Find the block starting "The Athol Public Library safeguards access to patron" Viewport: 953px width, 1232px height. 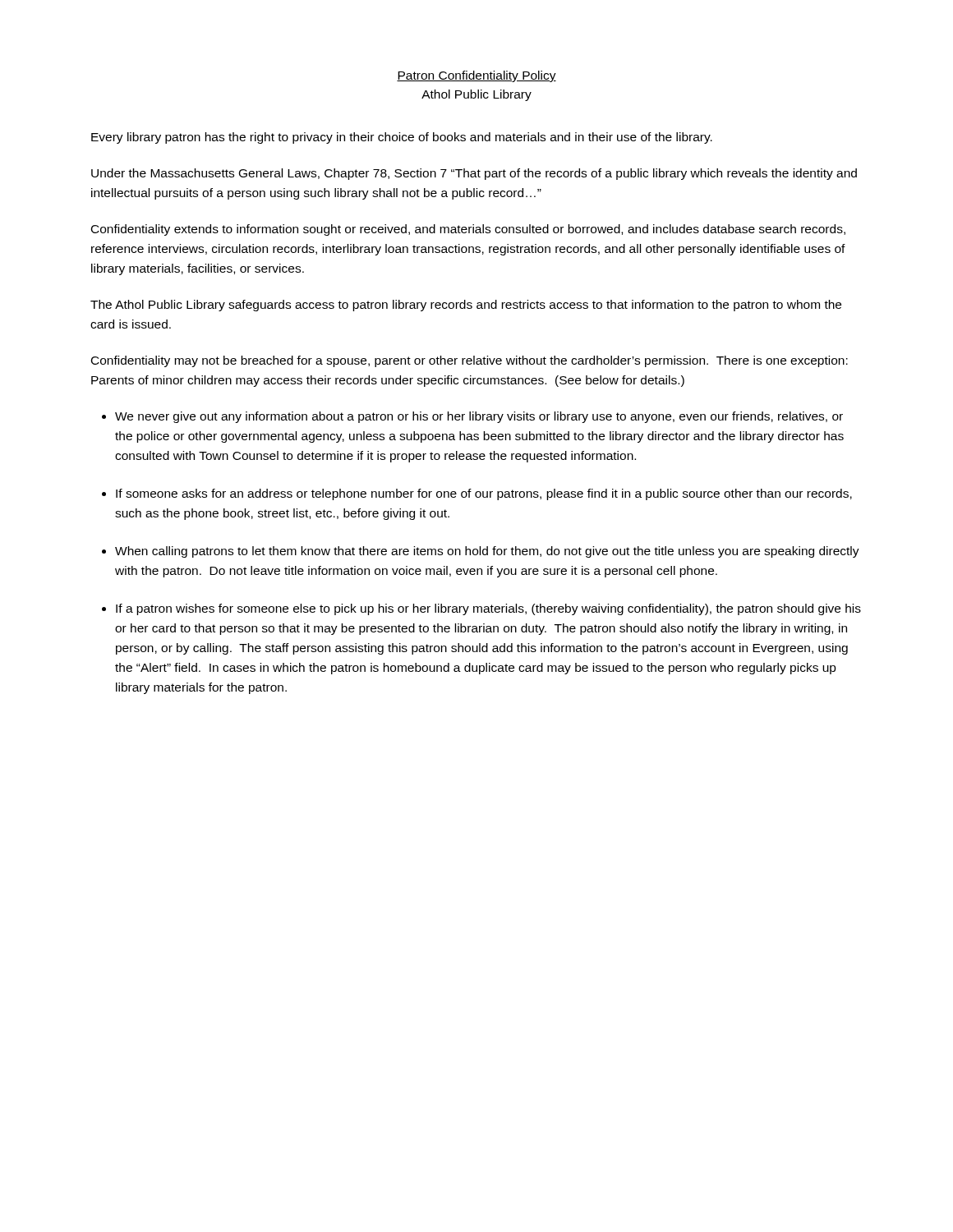(x=466, y=314)
